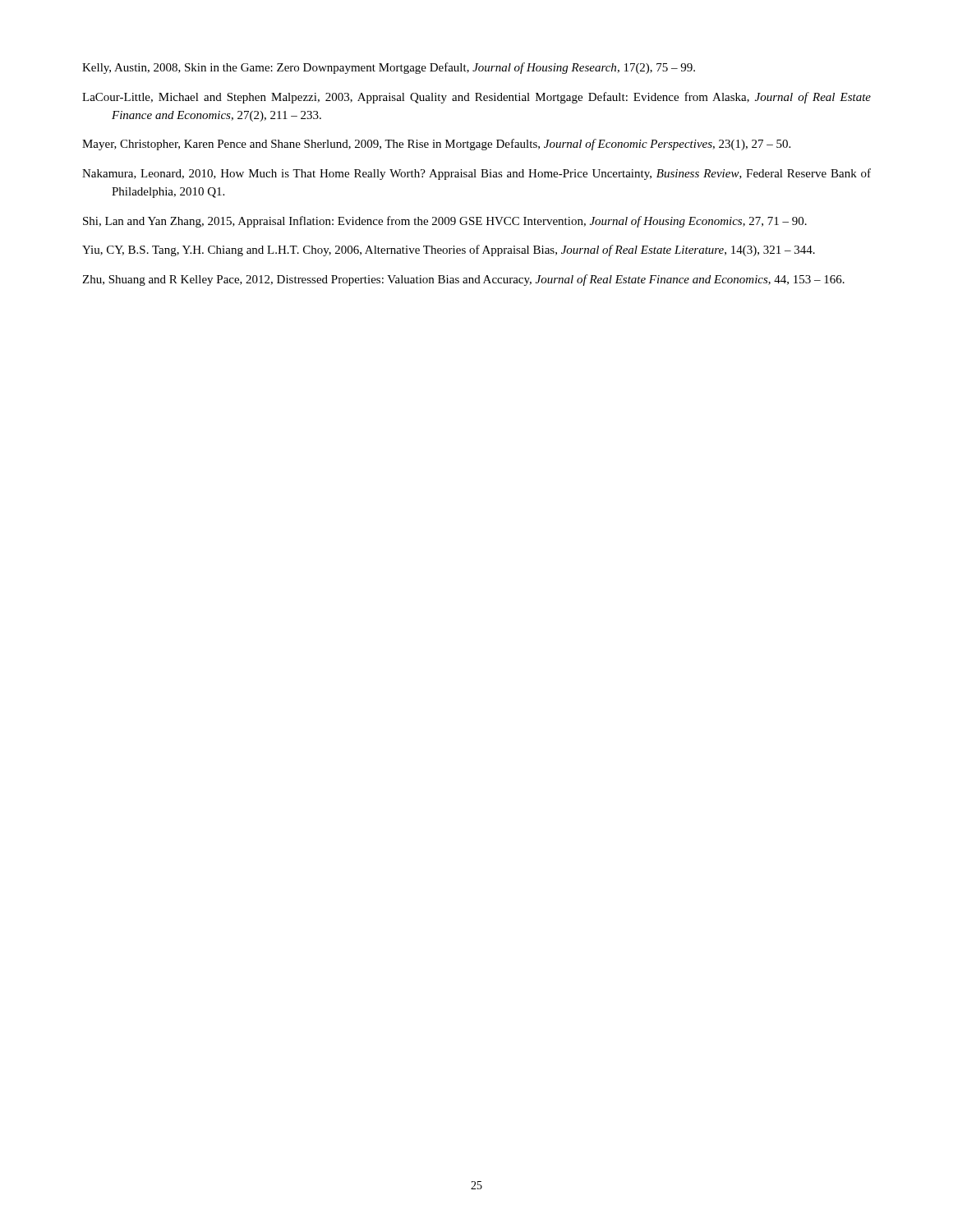Navigate to the text starting "Shi, Lan and Yan Zhang,"

445,221
